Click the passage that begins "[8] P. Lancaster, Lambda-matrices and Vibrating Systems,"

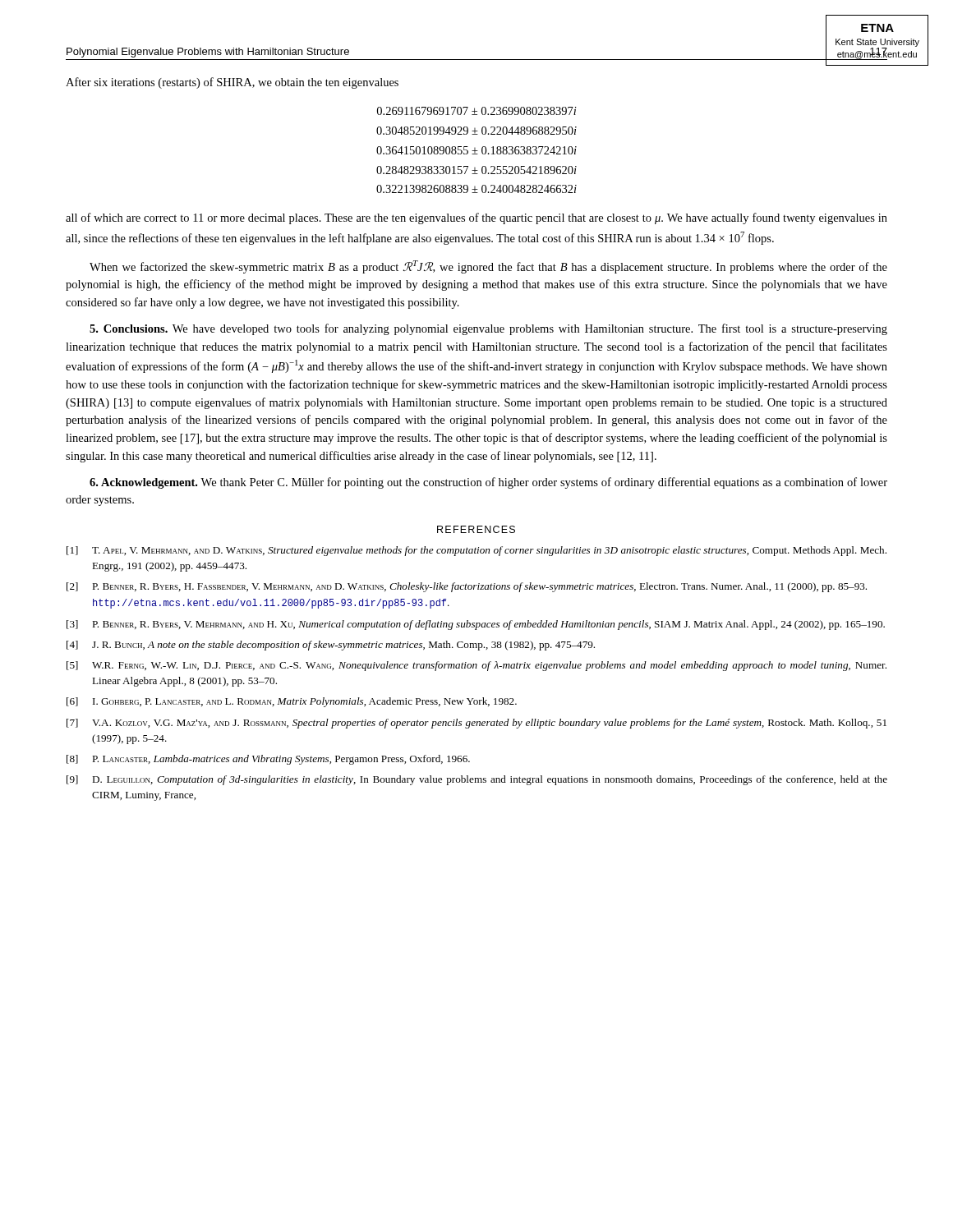point(476,758)
